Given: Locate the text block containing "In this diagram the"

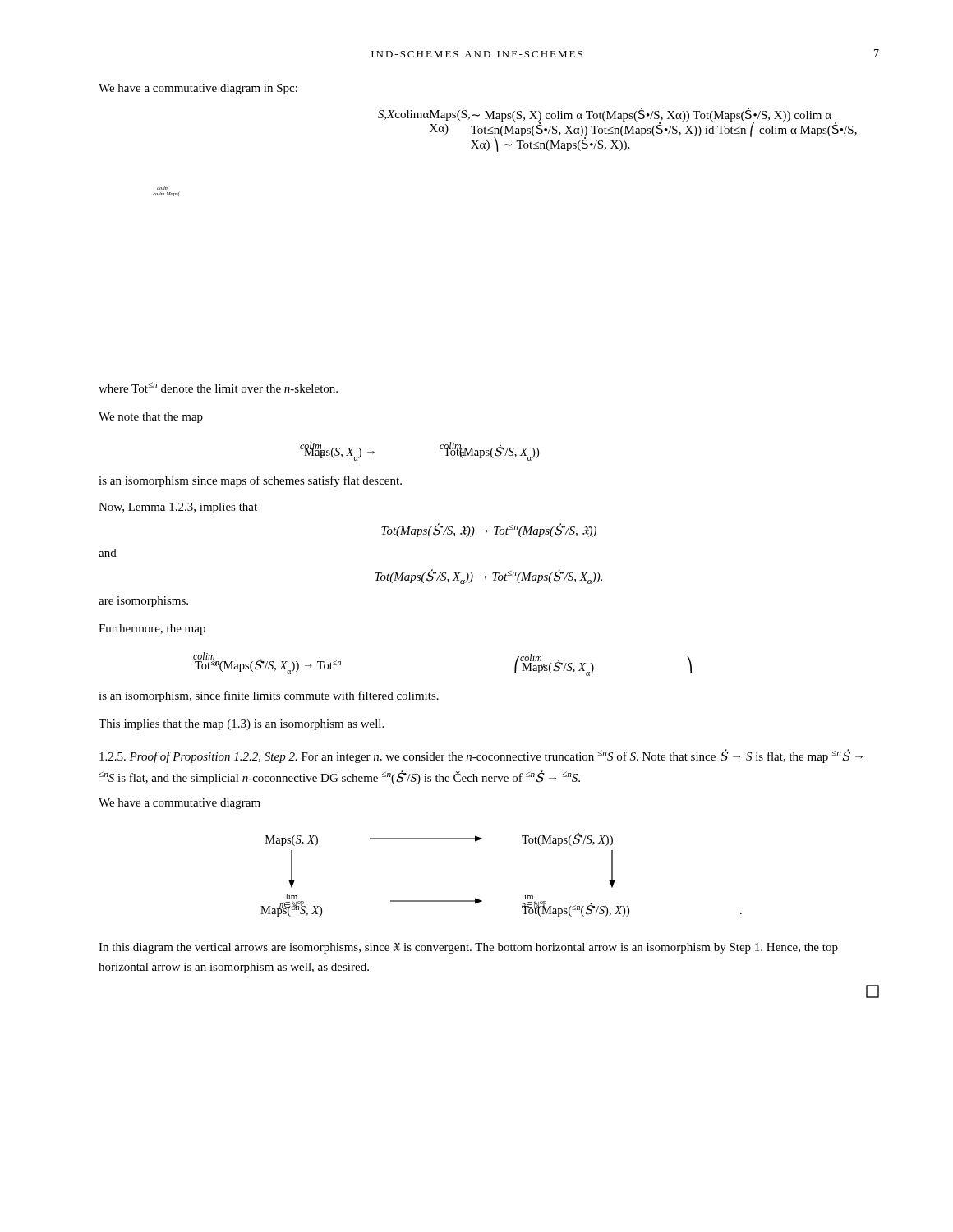Looking at the screenshot, I should tap(468, 957).
